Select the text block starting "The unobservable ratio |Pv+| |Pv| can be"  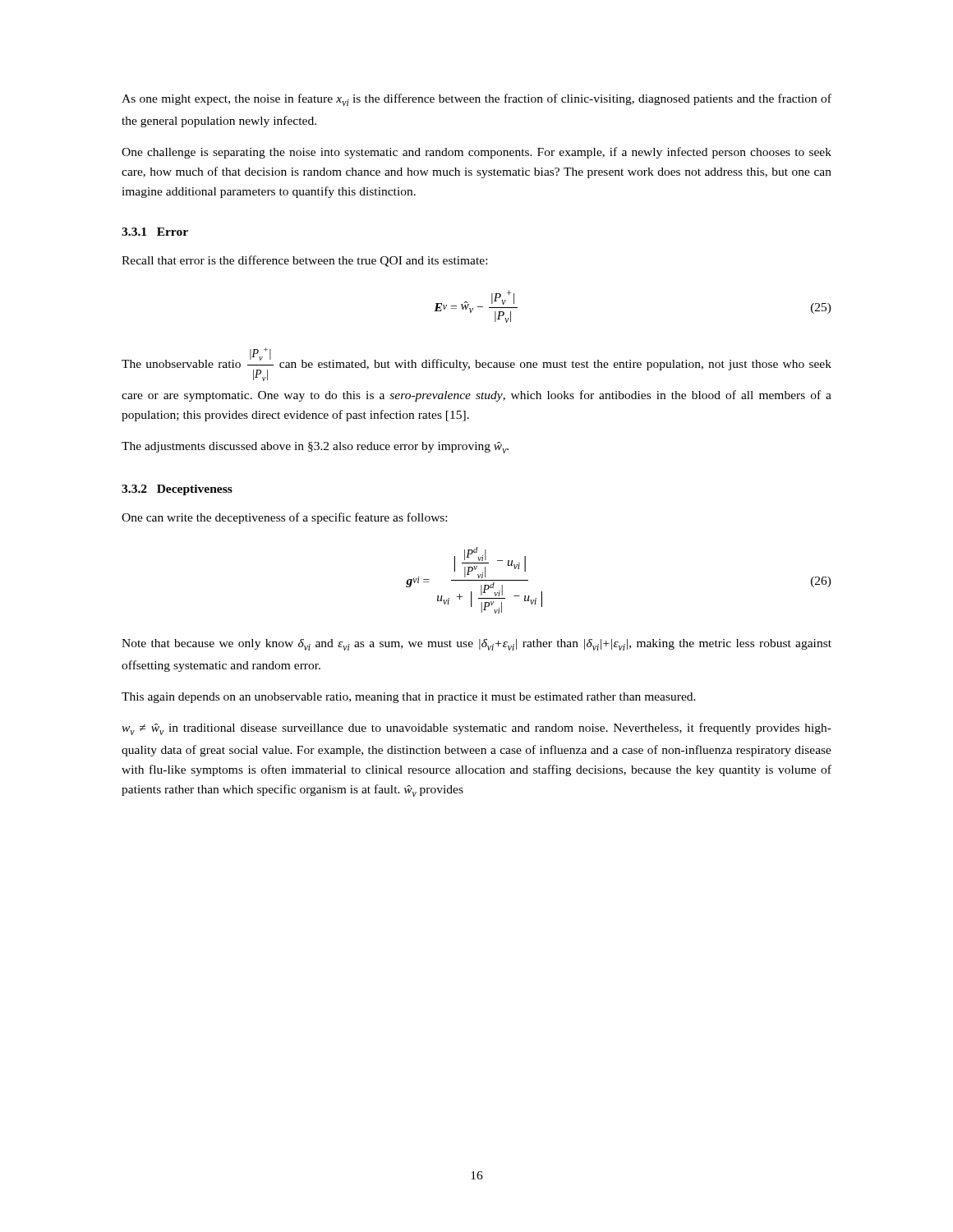[476, 383]
